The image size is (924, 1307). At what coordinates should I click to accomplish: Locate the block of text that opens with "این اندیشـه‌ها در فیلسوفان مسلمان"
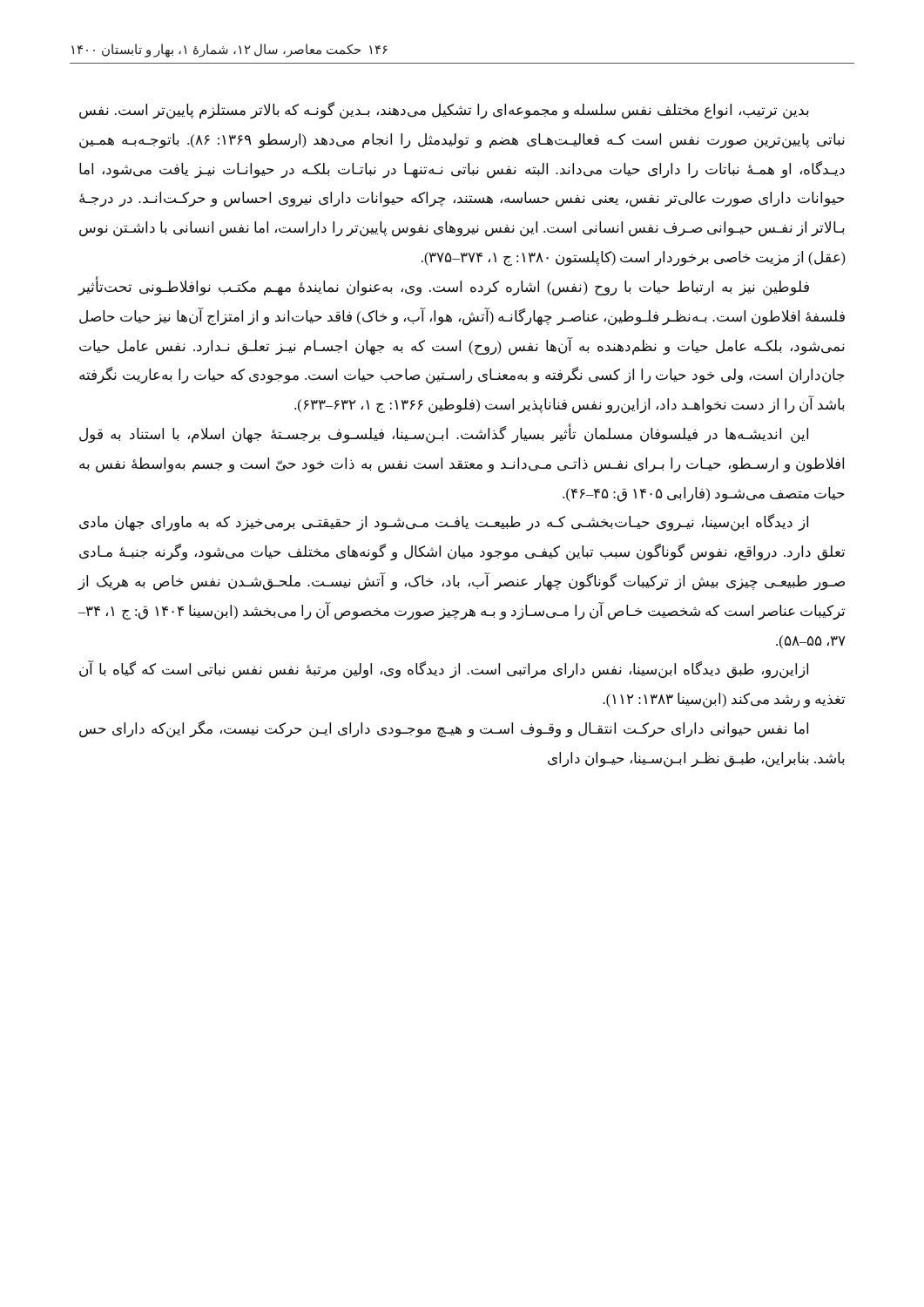tap(462, 464)
